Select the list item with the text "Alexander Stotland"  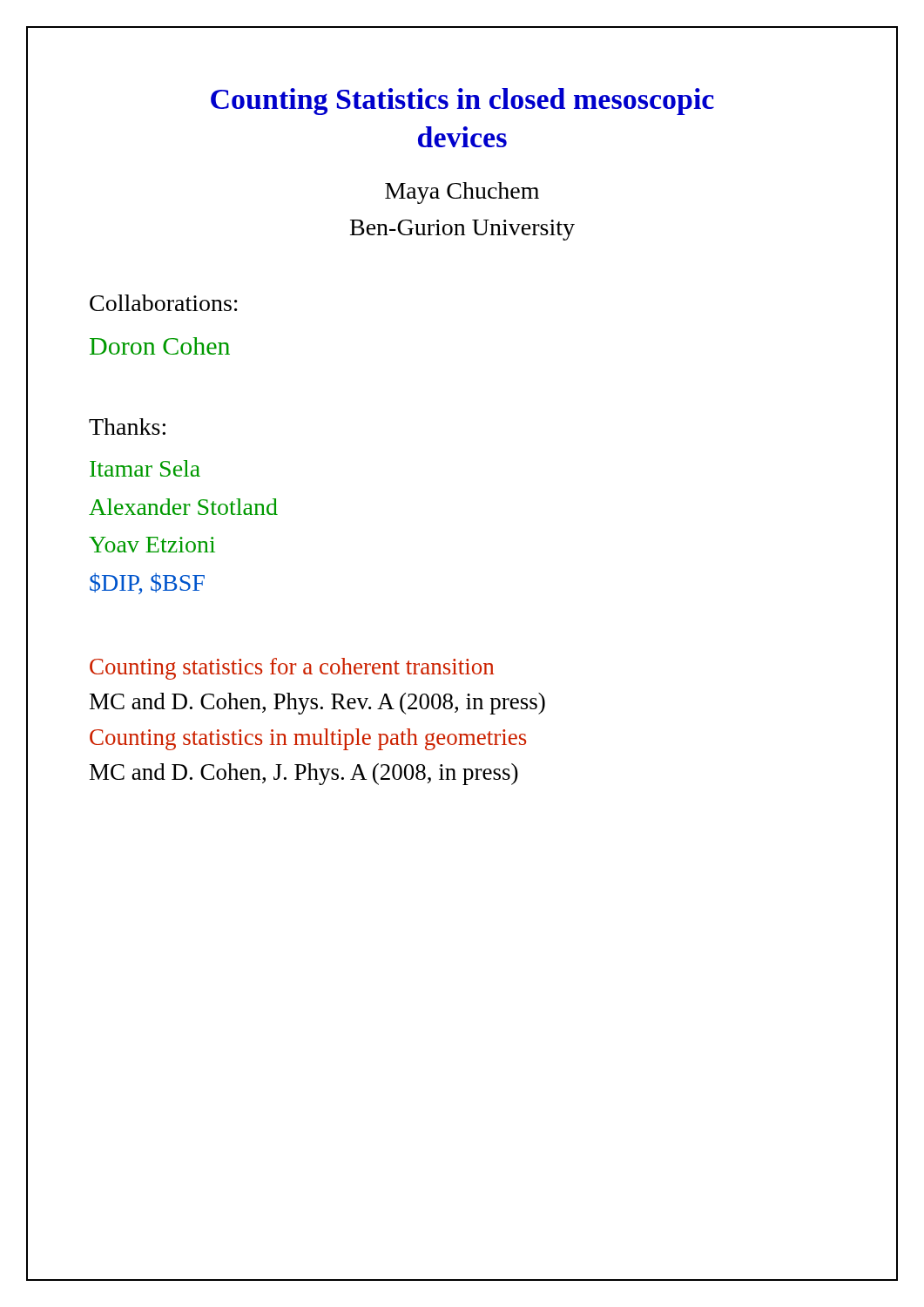(183, 506)
